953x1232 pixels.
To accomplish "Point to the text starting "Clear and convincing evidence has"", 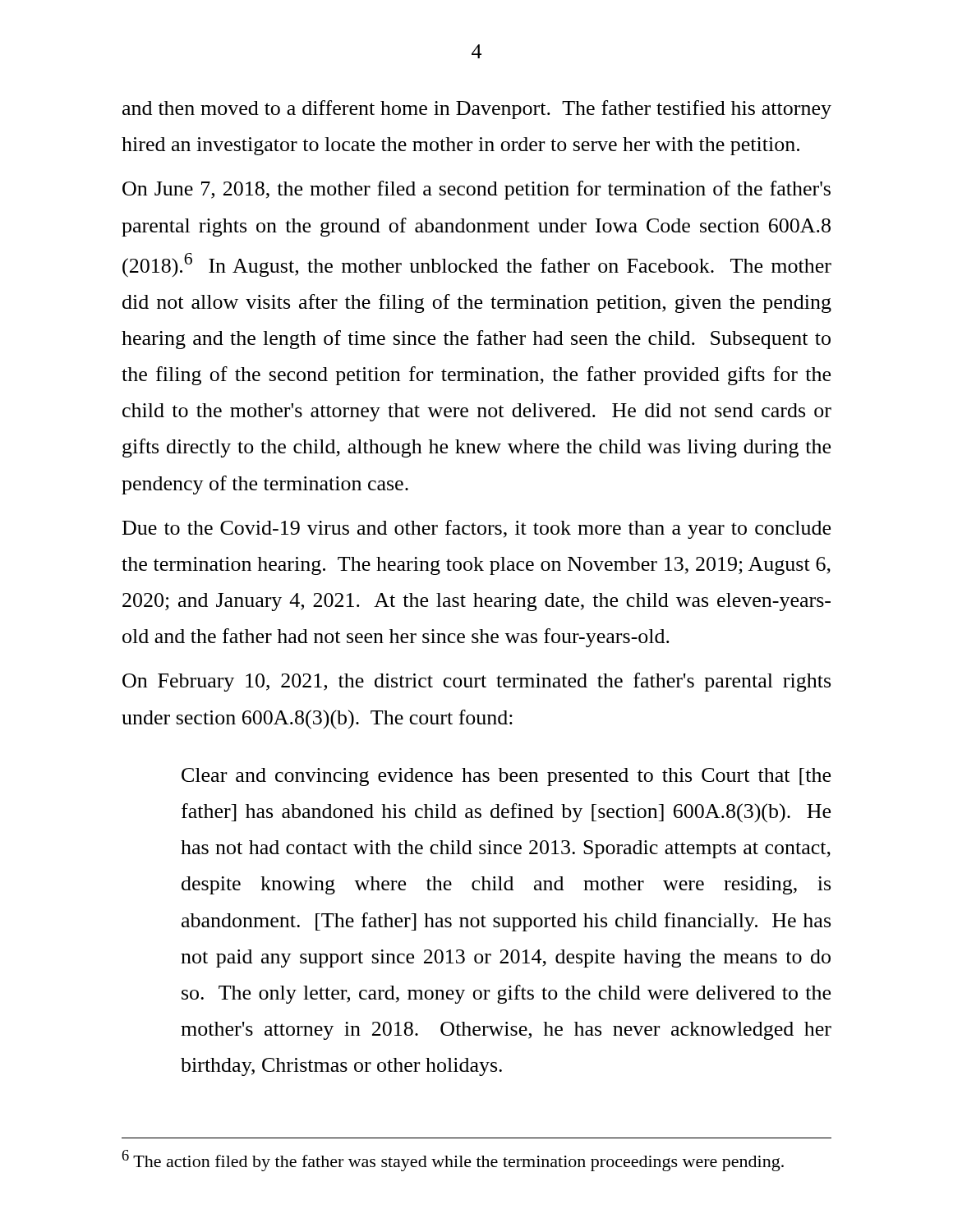I will pyautogui.click(x=506, y=920).
